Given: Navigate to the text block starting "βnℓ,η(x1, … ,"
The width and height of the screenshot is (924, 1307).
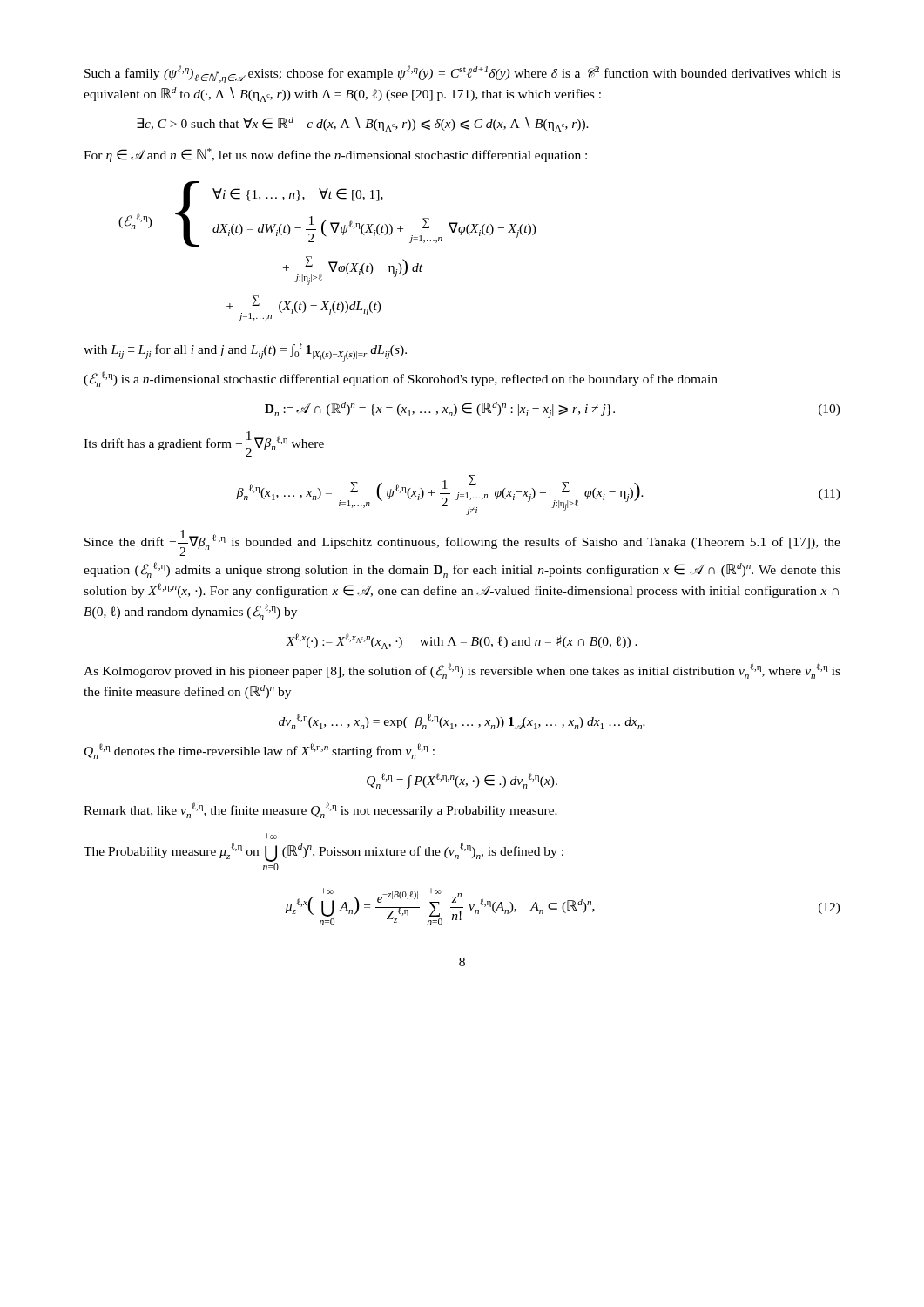Looking at the screenshot, I should [x=462, y=494].
